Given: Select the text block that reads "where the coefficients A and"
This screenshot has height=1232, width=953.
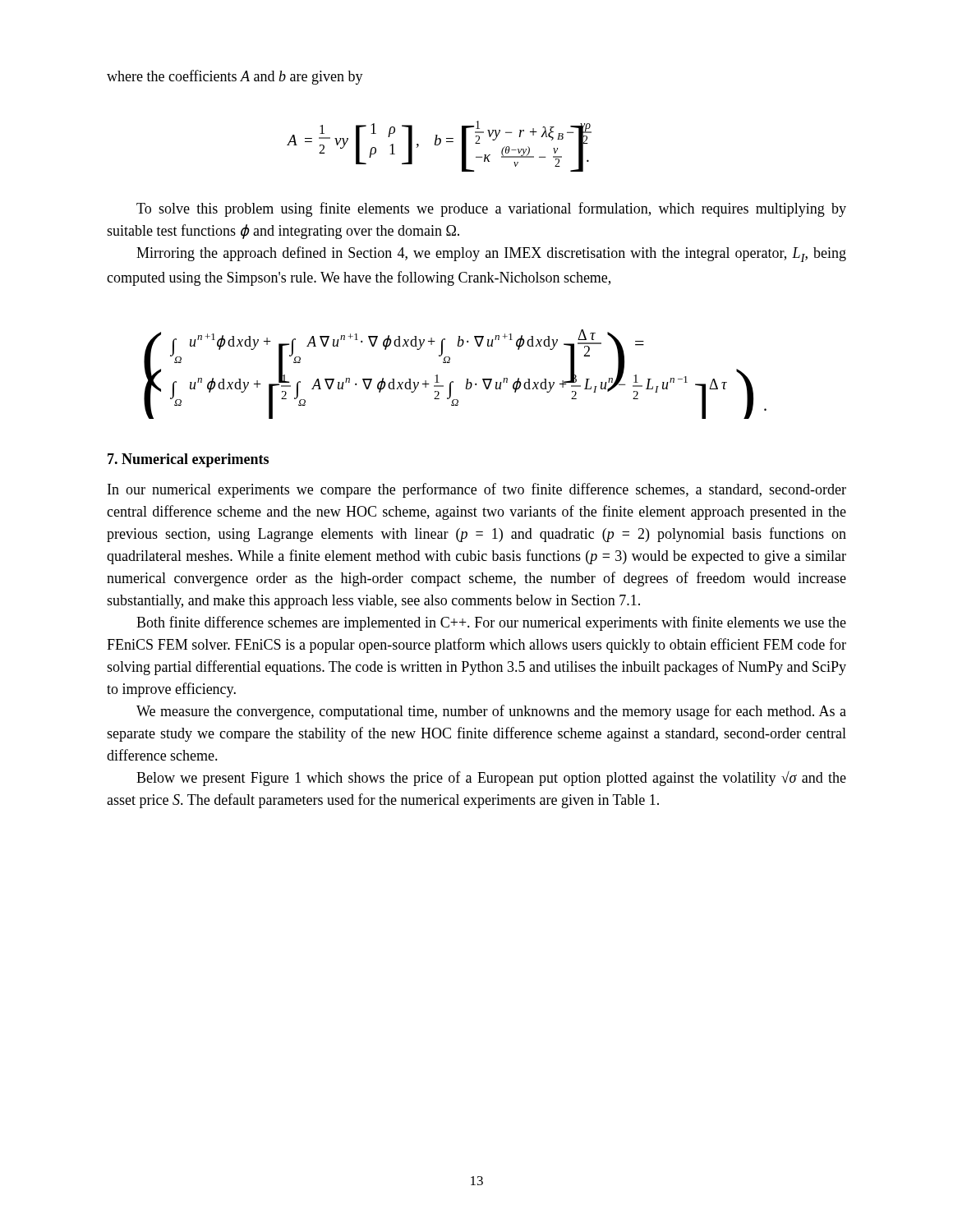Looking at the screenshot, I should click(235, 77).
